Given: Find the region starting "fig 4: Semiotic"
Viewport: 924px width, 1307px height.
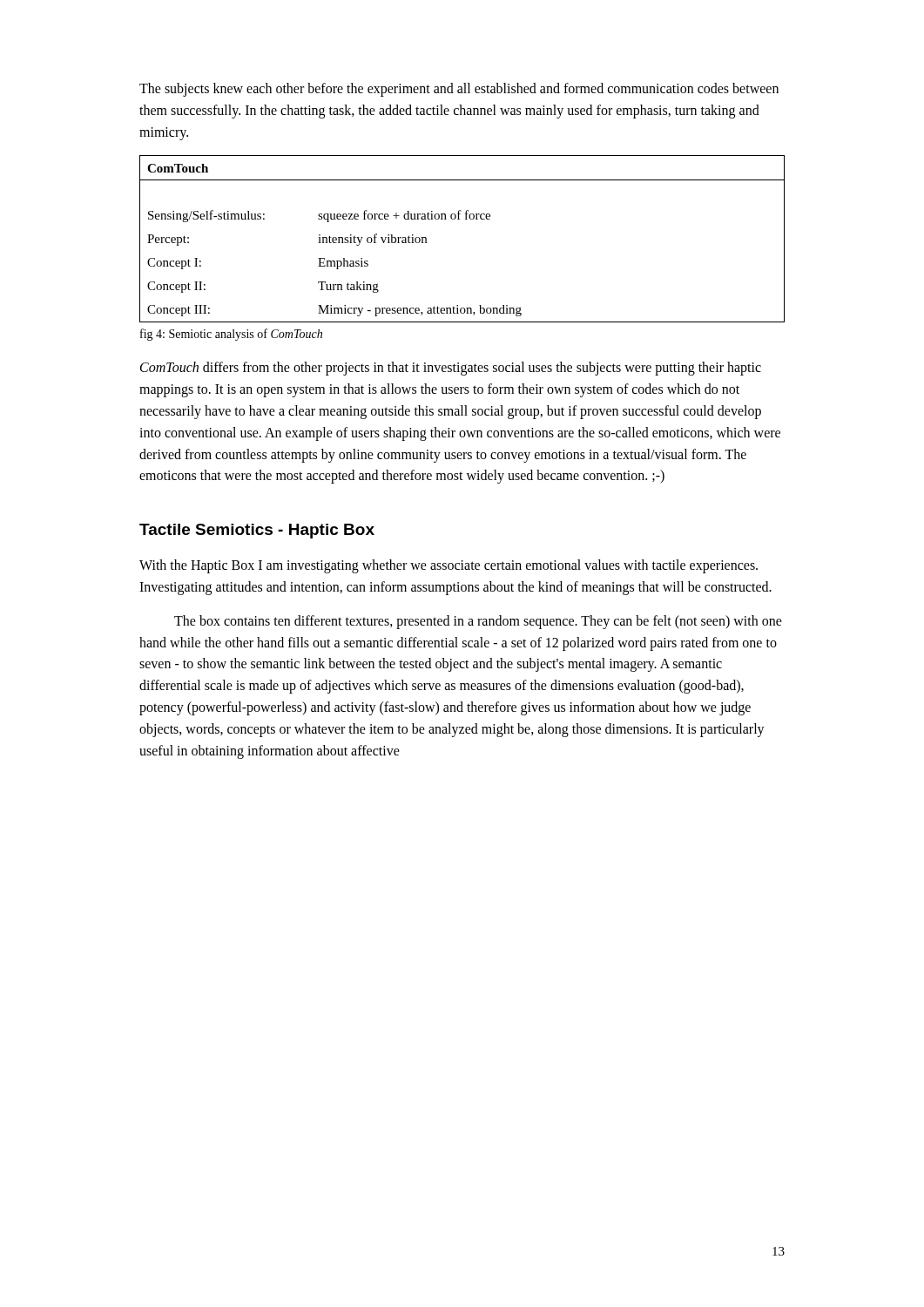Looking at the screenshot, I should [x=231, y=334].
